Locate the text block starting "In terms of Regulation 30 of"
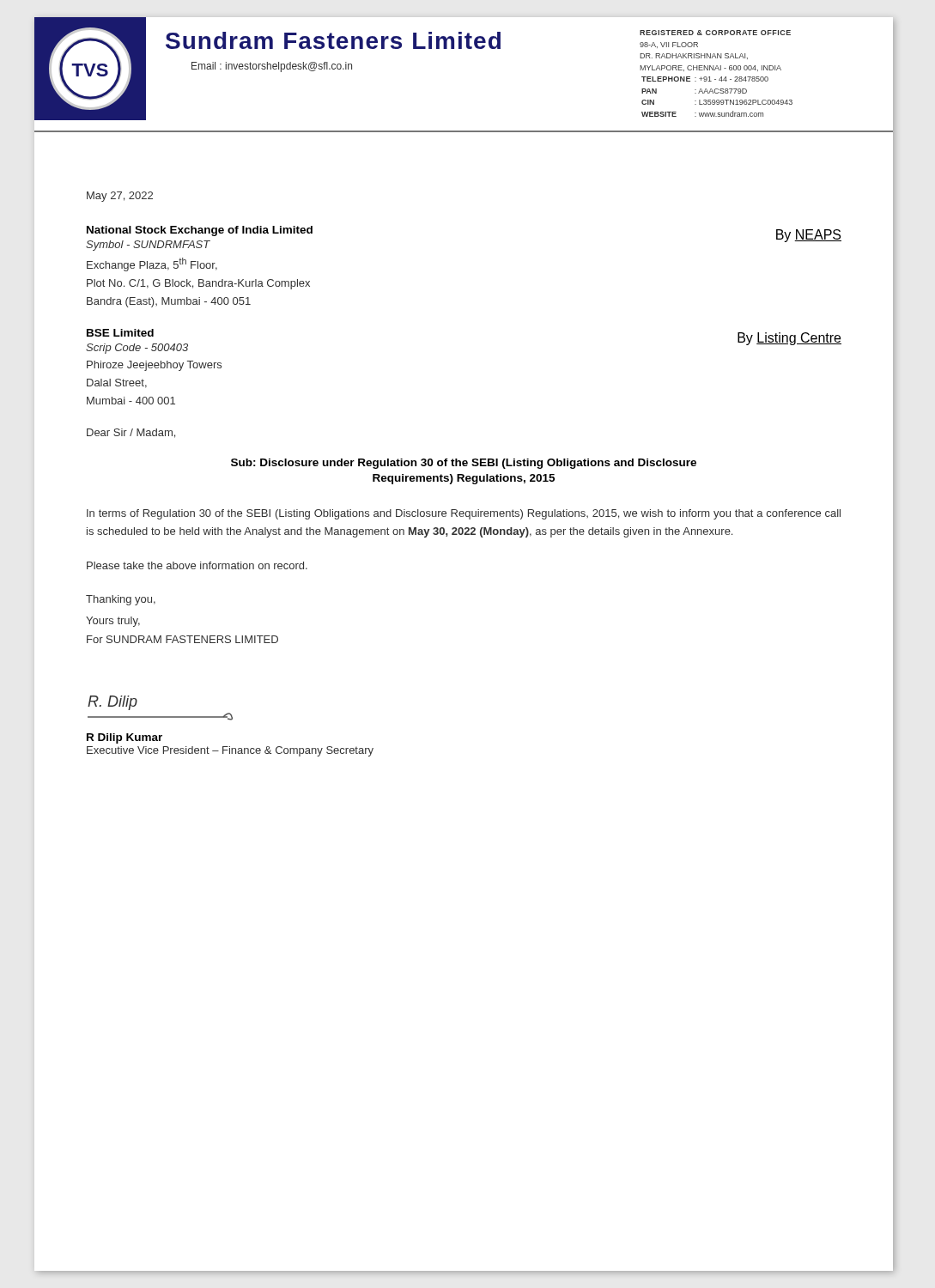This screenshot has width=935, height=1288. pos(464,522)
